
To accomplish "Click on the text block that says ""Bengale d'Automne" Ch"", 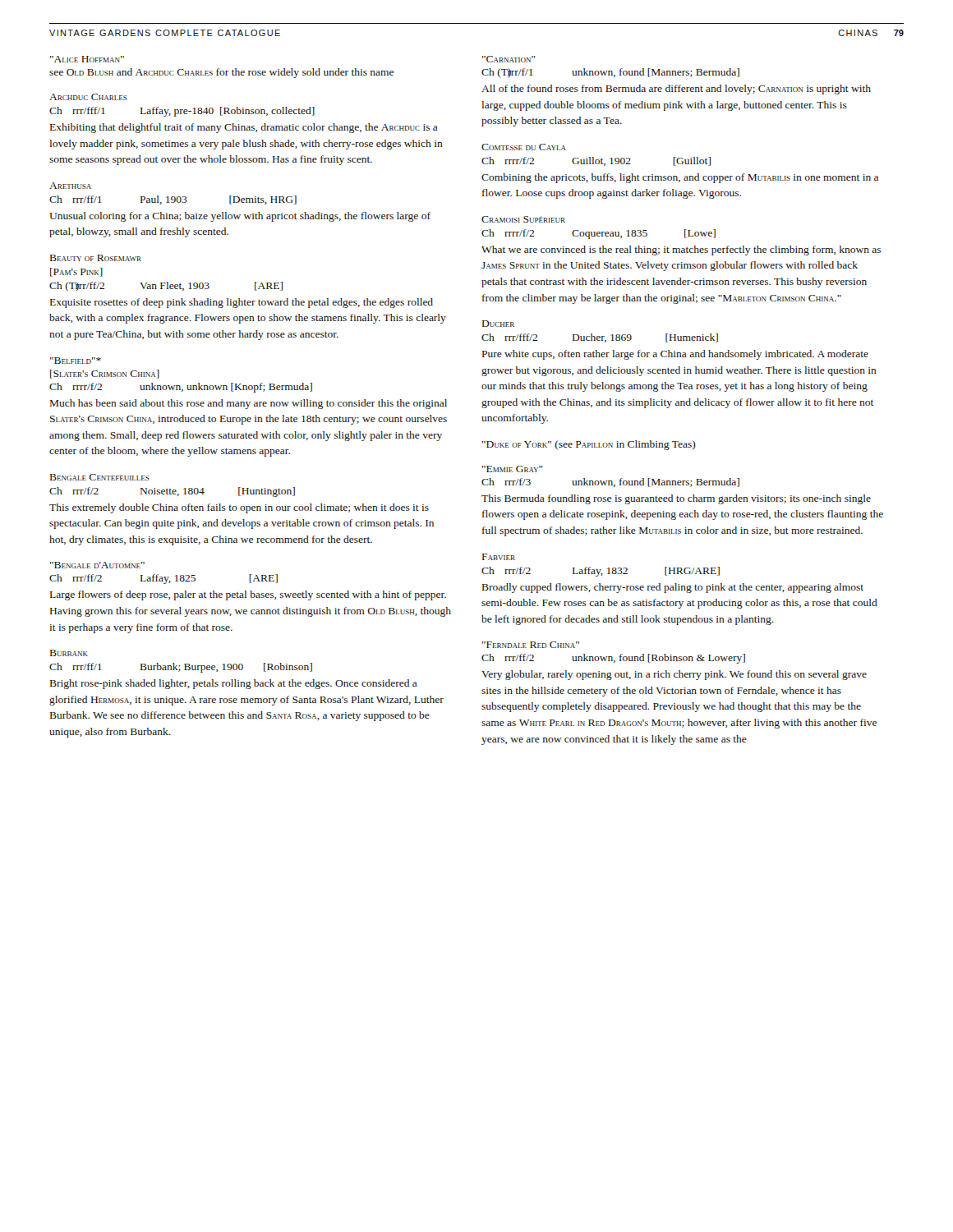I will click(251, 597).
